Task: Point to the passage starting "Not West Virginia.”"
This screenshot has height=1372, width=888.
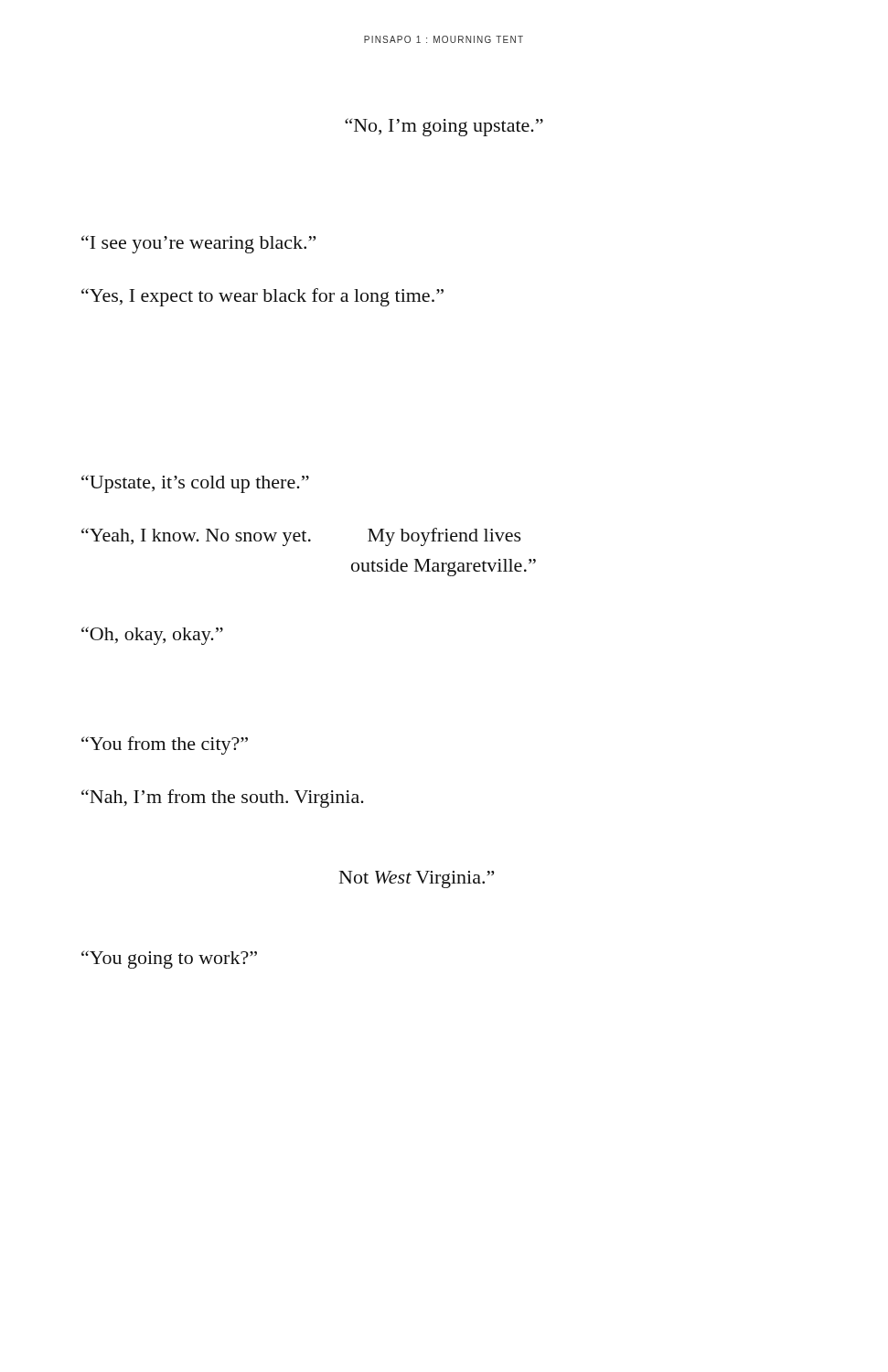Action: click(417, 877)
